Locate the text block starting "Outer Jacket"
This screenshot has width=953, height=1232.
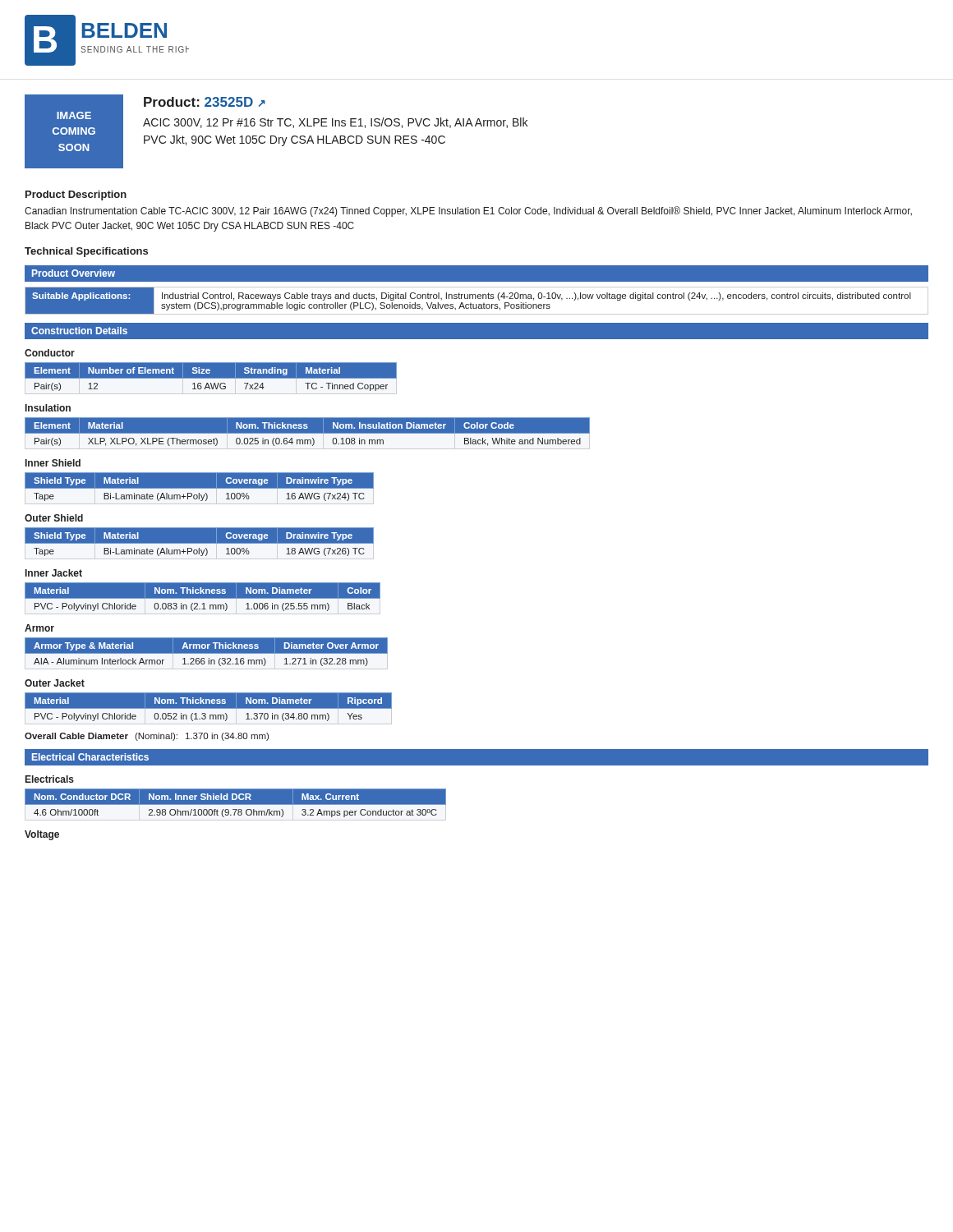(55, 683)
